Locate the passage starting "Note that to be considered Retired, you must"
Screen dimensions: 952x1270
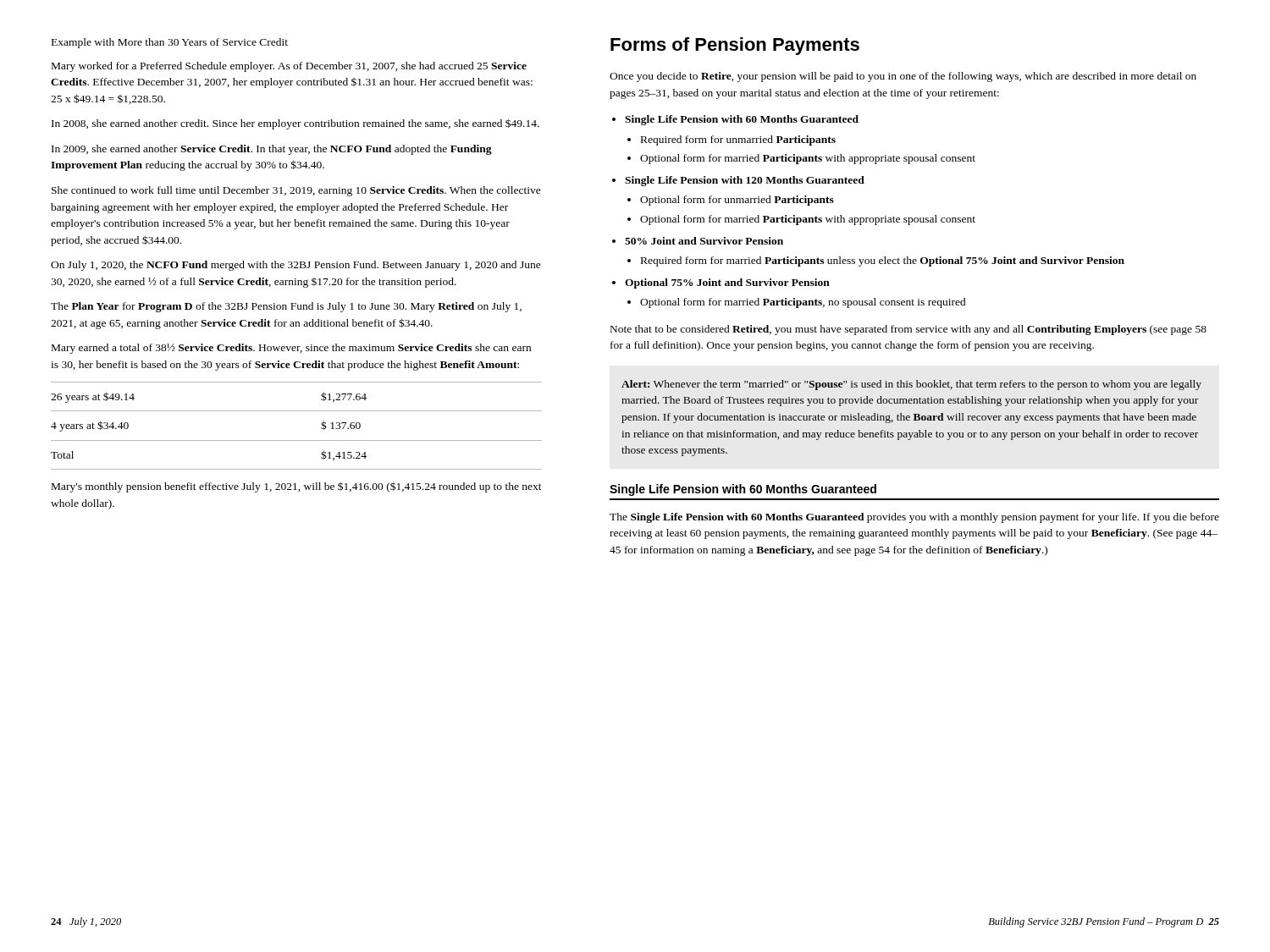pos(914,337)
